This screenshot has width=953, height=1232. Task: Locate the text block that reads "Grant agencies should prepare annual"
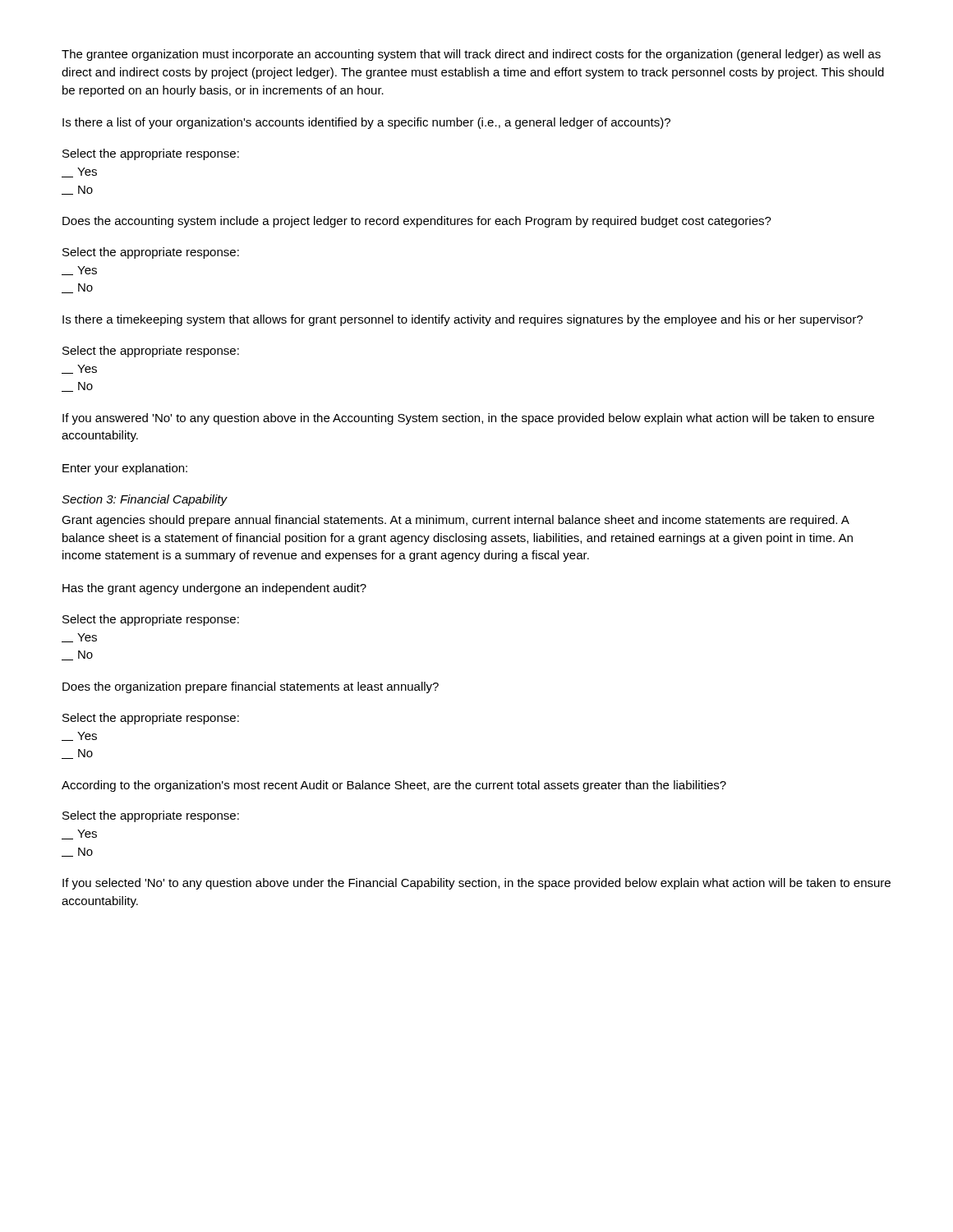(x=458, y=537)
